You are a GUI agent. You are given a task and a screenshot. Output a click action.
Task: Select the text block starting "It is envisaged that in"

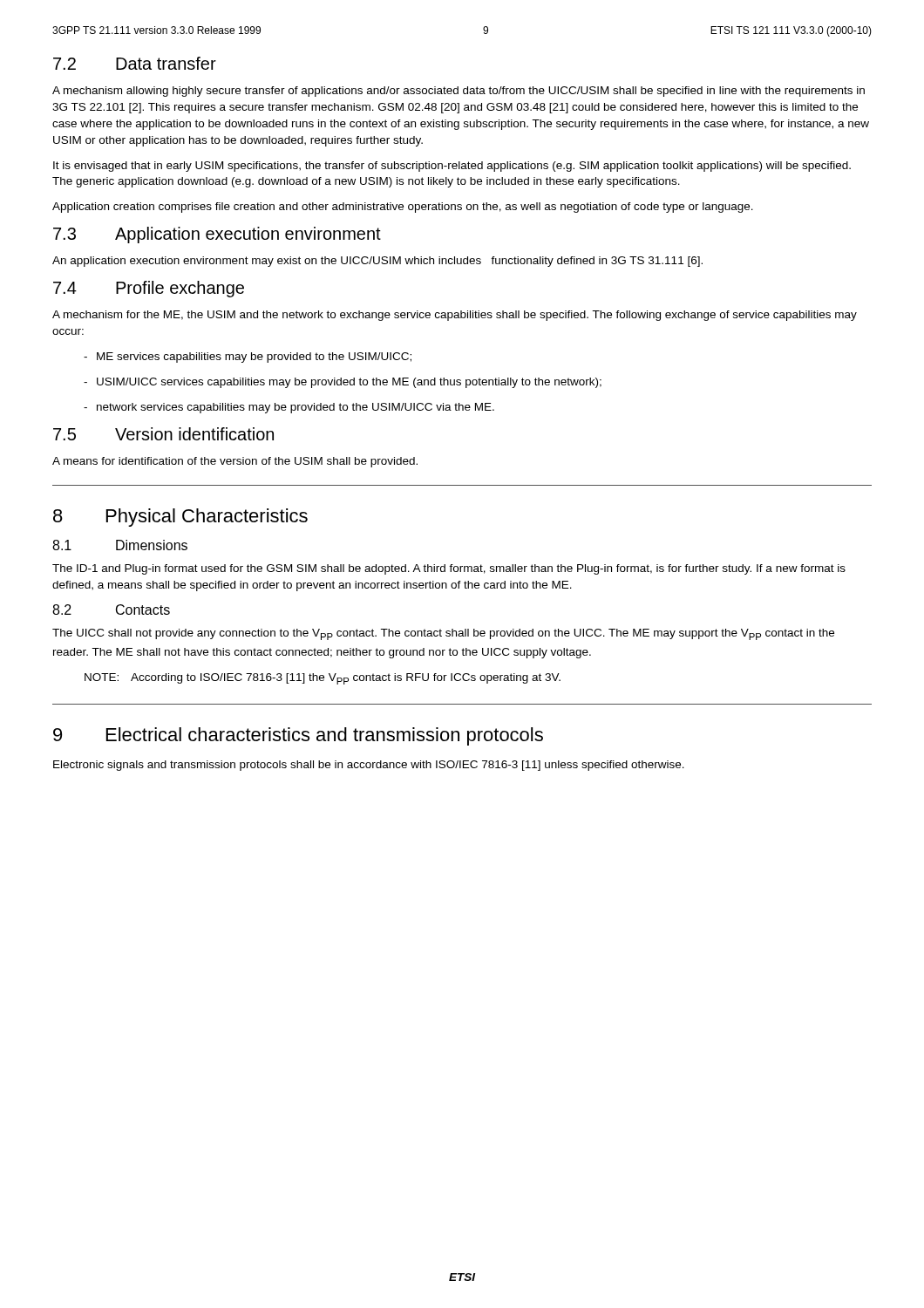462,174
